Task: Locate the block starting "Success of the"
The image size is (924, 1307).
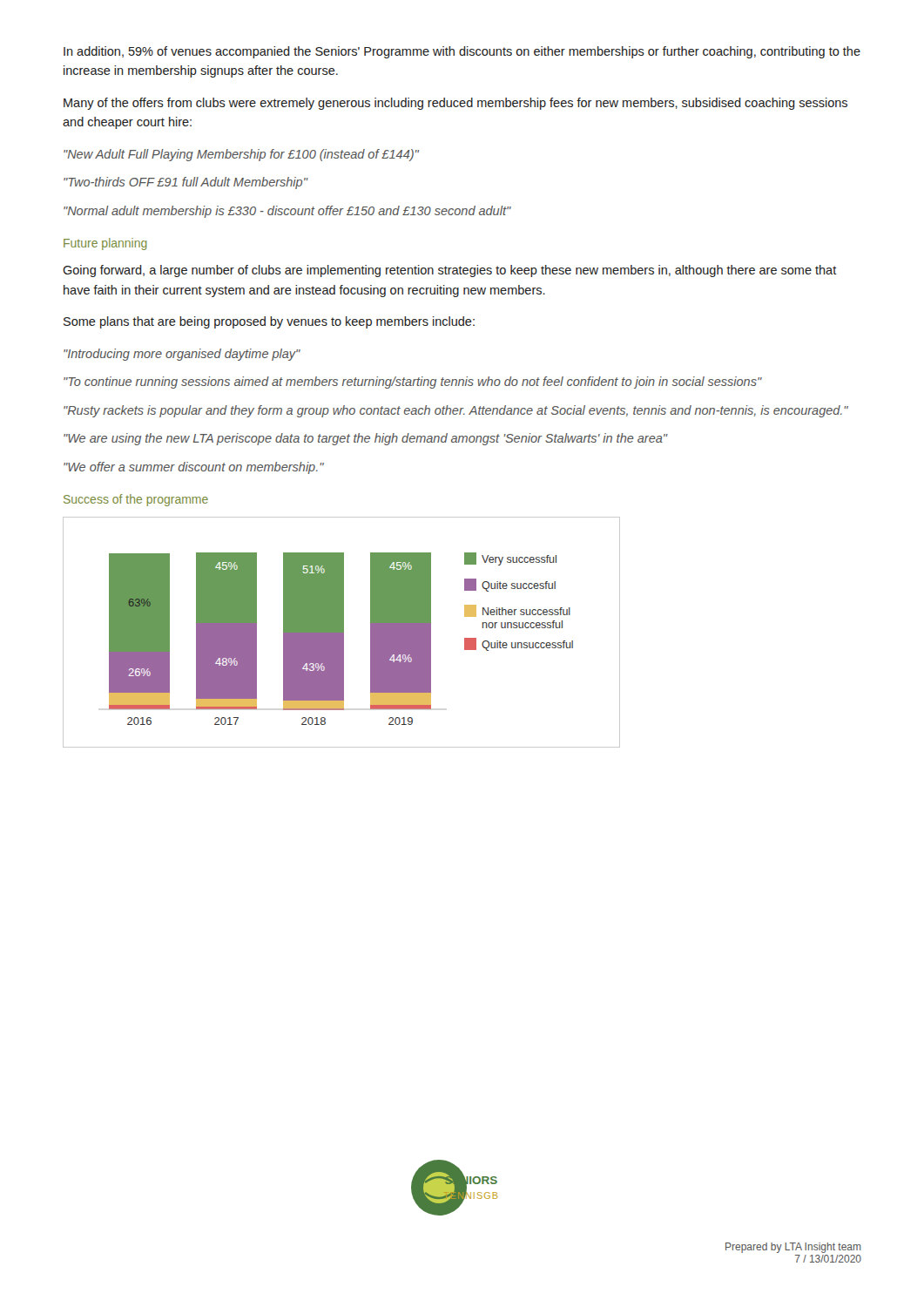Action: tap(136, 499)
